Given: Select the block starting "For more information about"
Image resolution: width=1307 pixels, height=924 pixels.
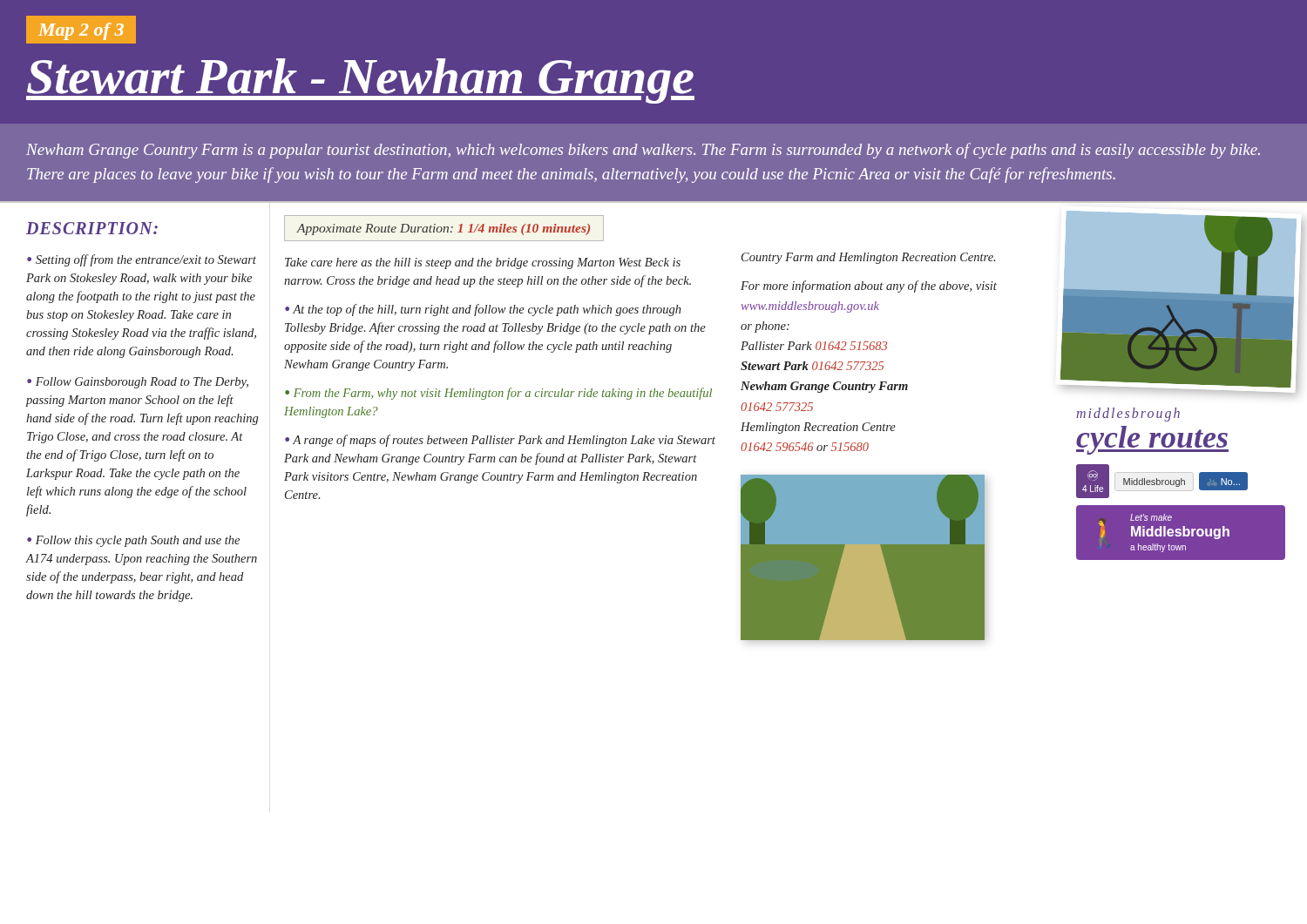Looking at the screenshot, I should 869,366.
